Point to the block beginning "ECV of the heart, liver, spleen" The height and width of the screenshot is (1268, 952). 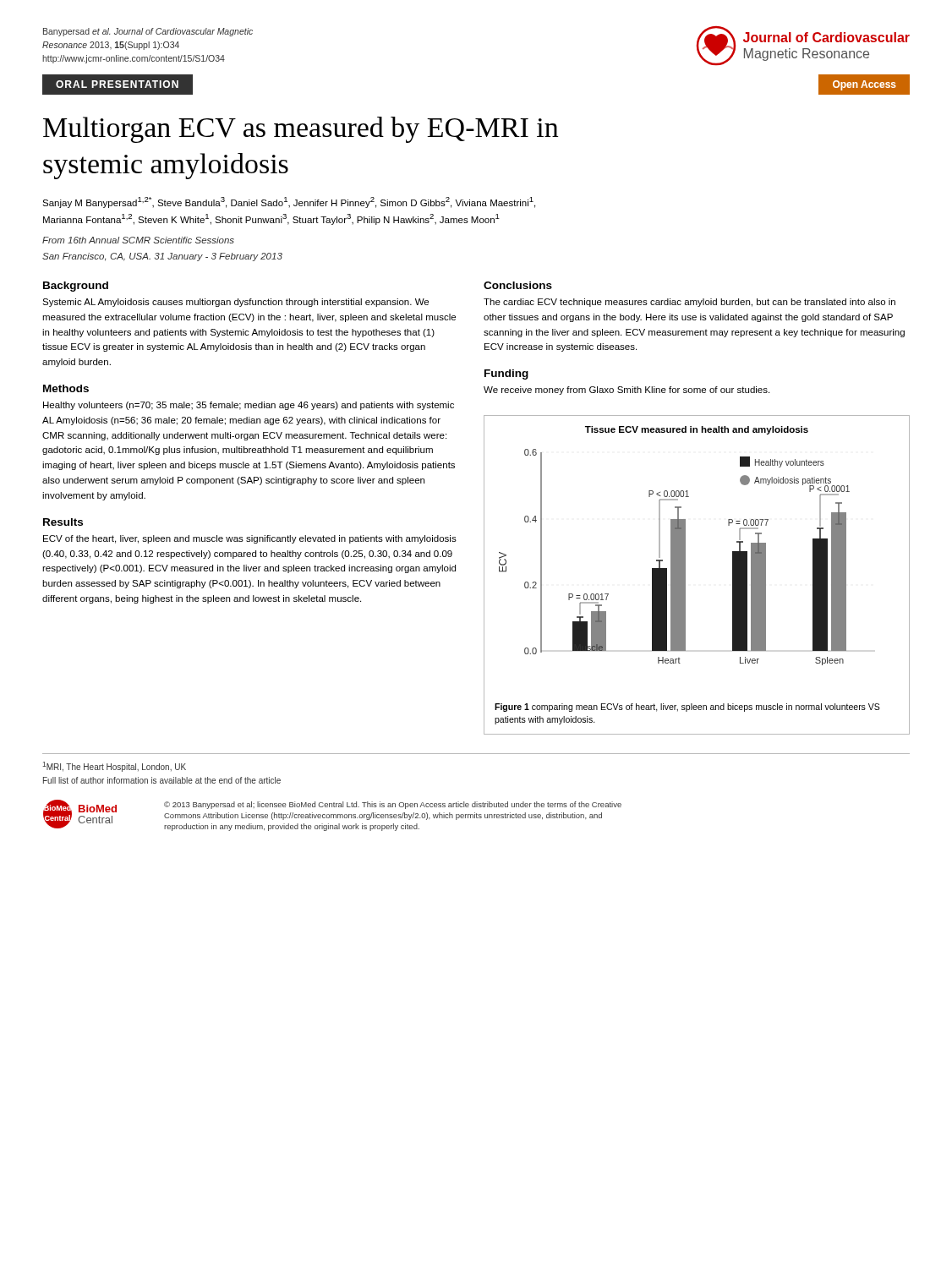point(249,568)
